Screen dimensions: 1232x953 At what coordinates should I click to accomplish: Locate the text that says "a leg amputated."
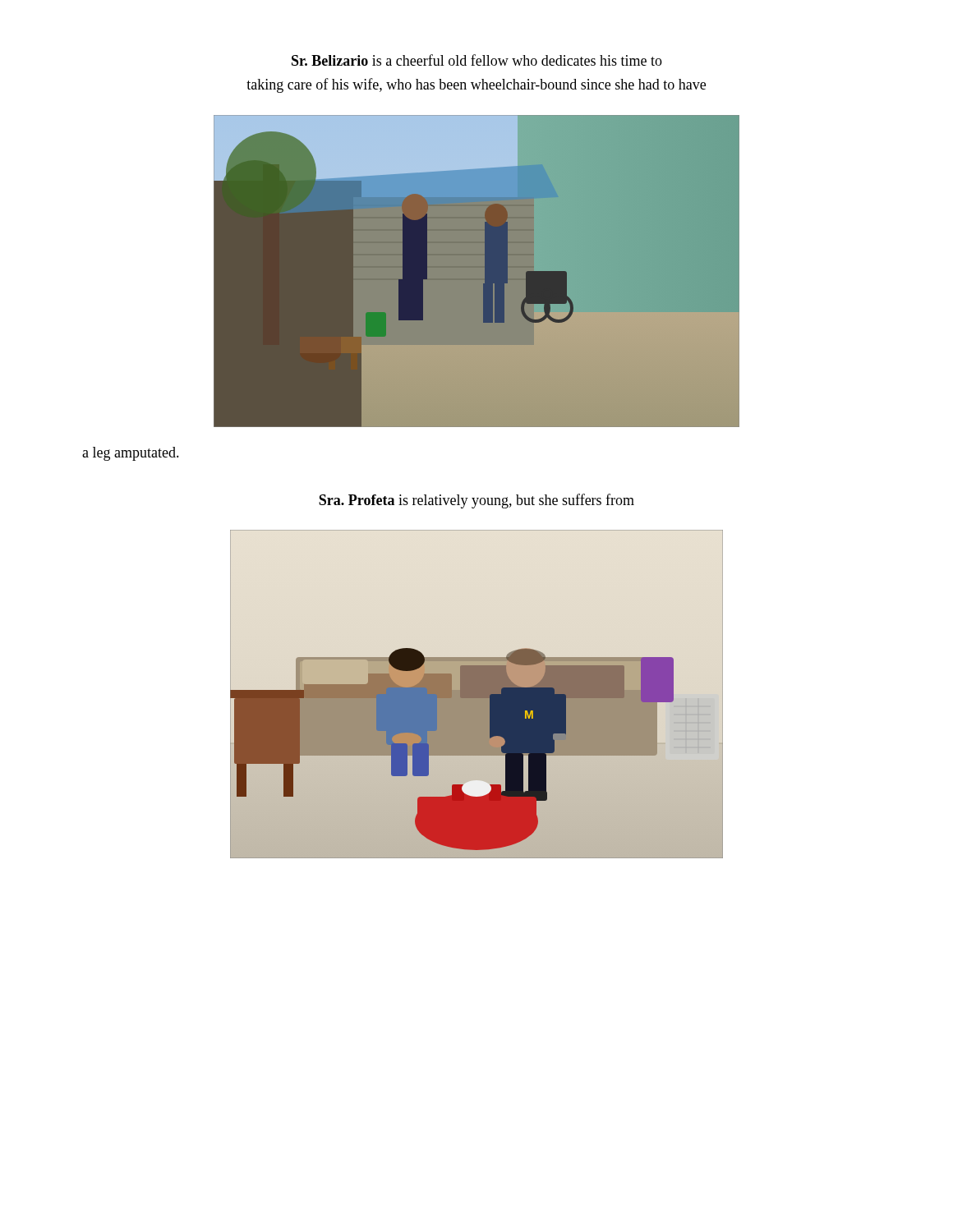tap(131, 452)
